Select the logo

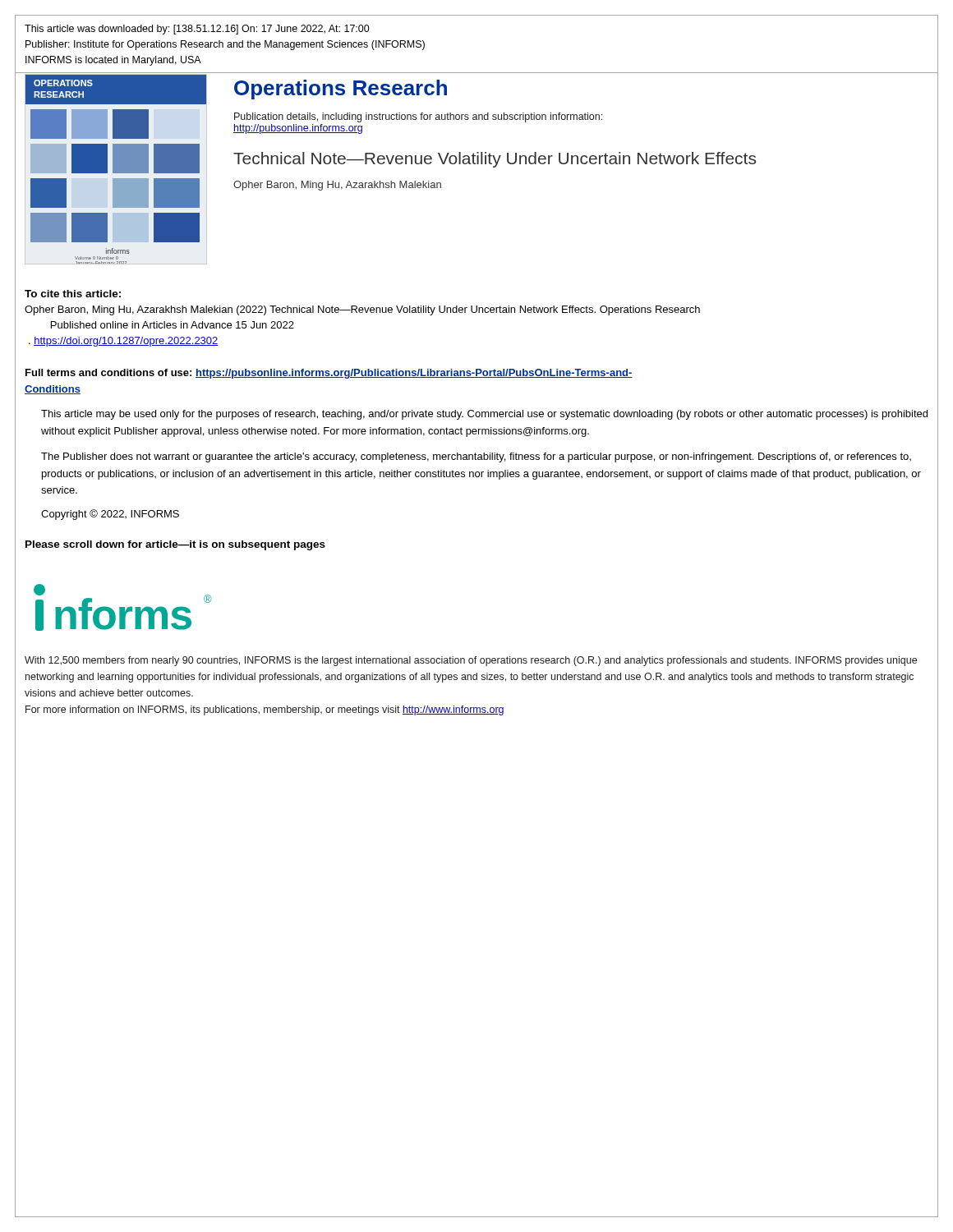coord(476,649)
